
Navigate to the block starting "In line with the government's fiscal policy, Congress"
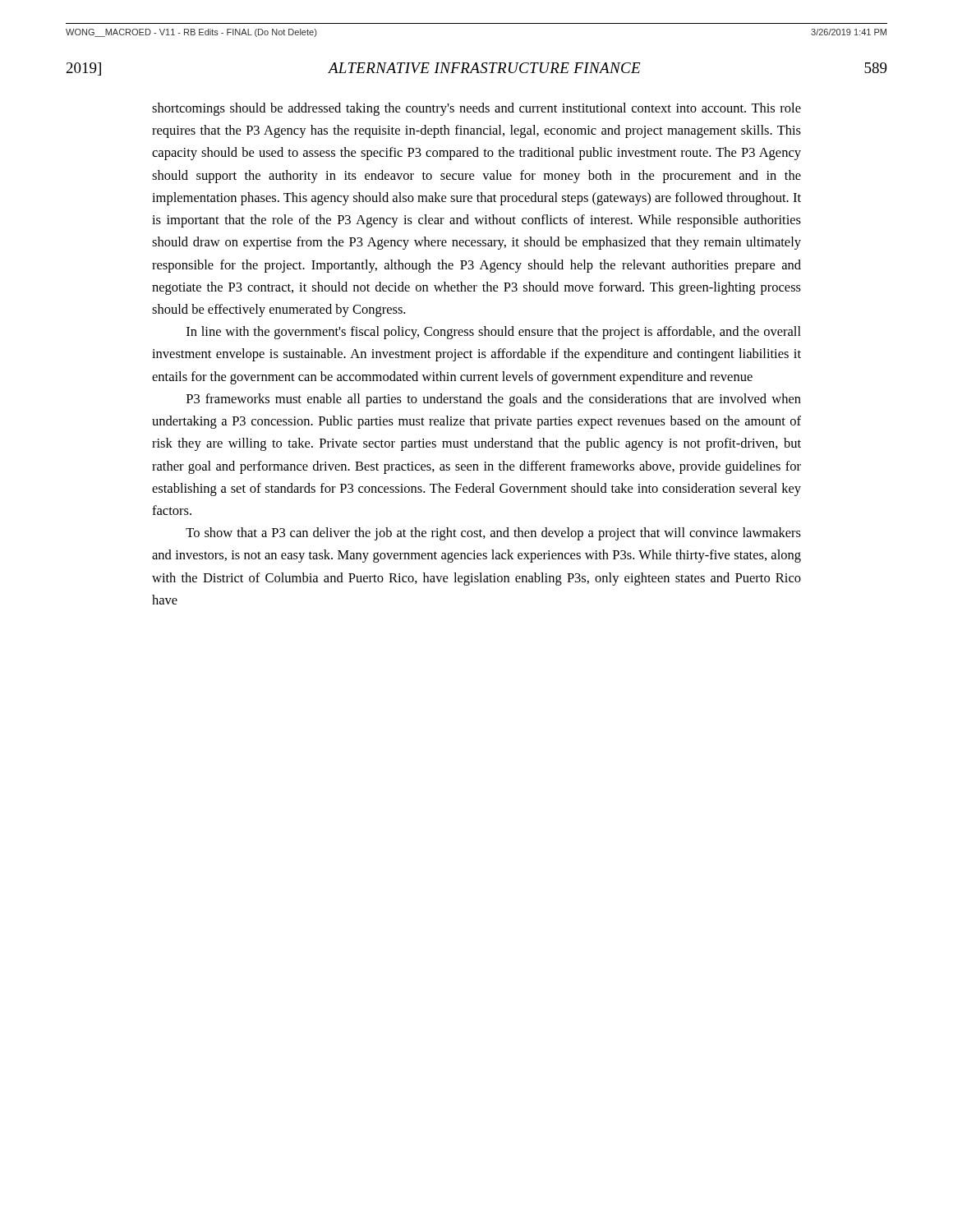click(x=476, y=354)
